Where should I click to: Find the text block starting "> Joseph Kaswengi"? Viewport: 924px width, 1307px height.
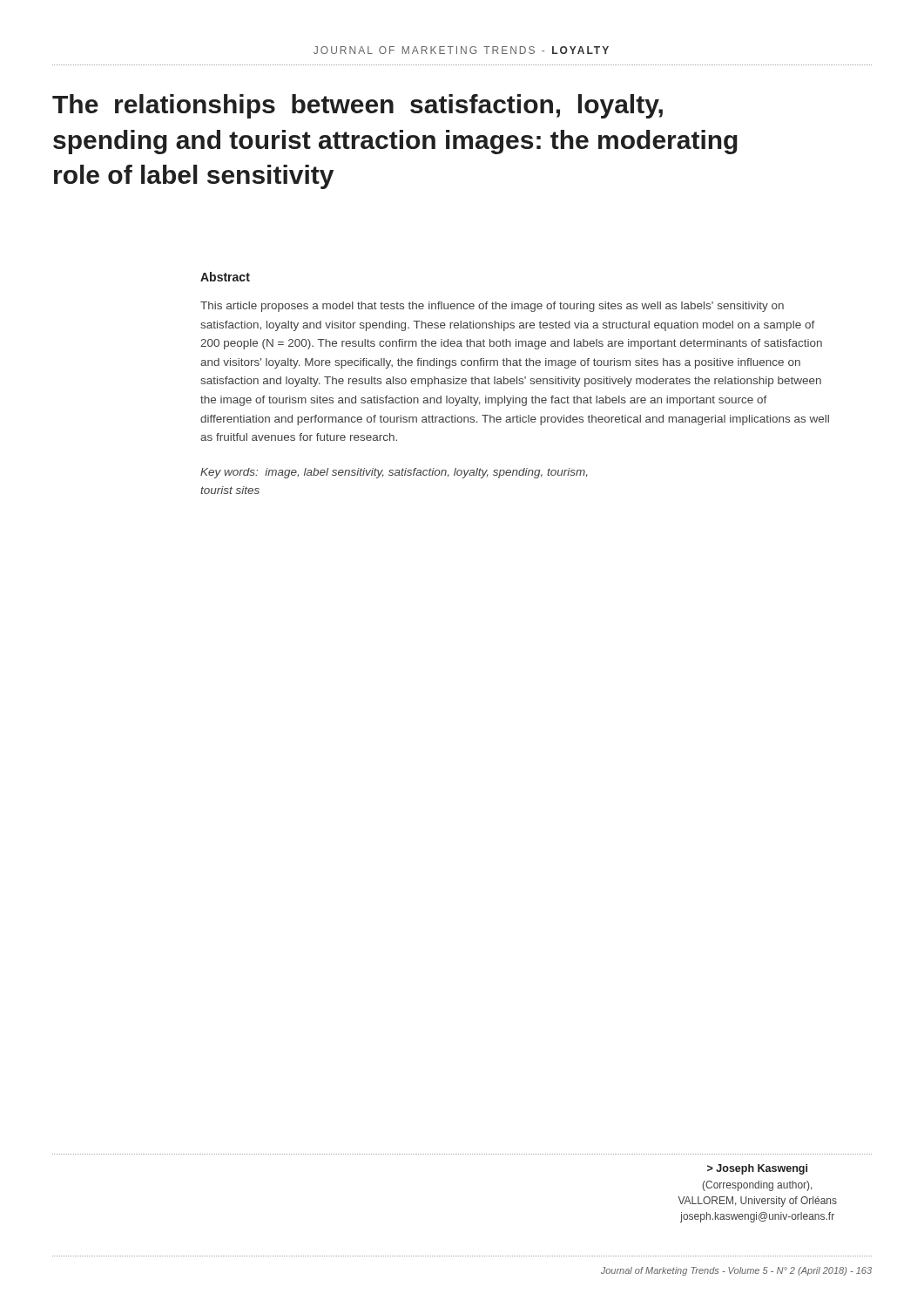(757, 1193)
